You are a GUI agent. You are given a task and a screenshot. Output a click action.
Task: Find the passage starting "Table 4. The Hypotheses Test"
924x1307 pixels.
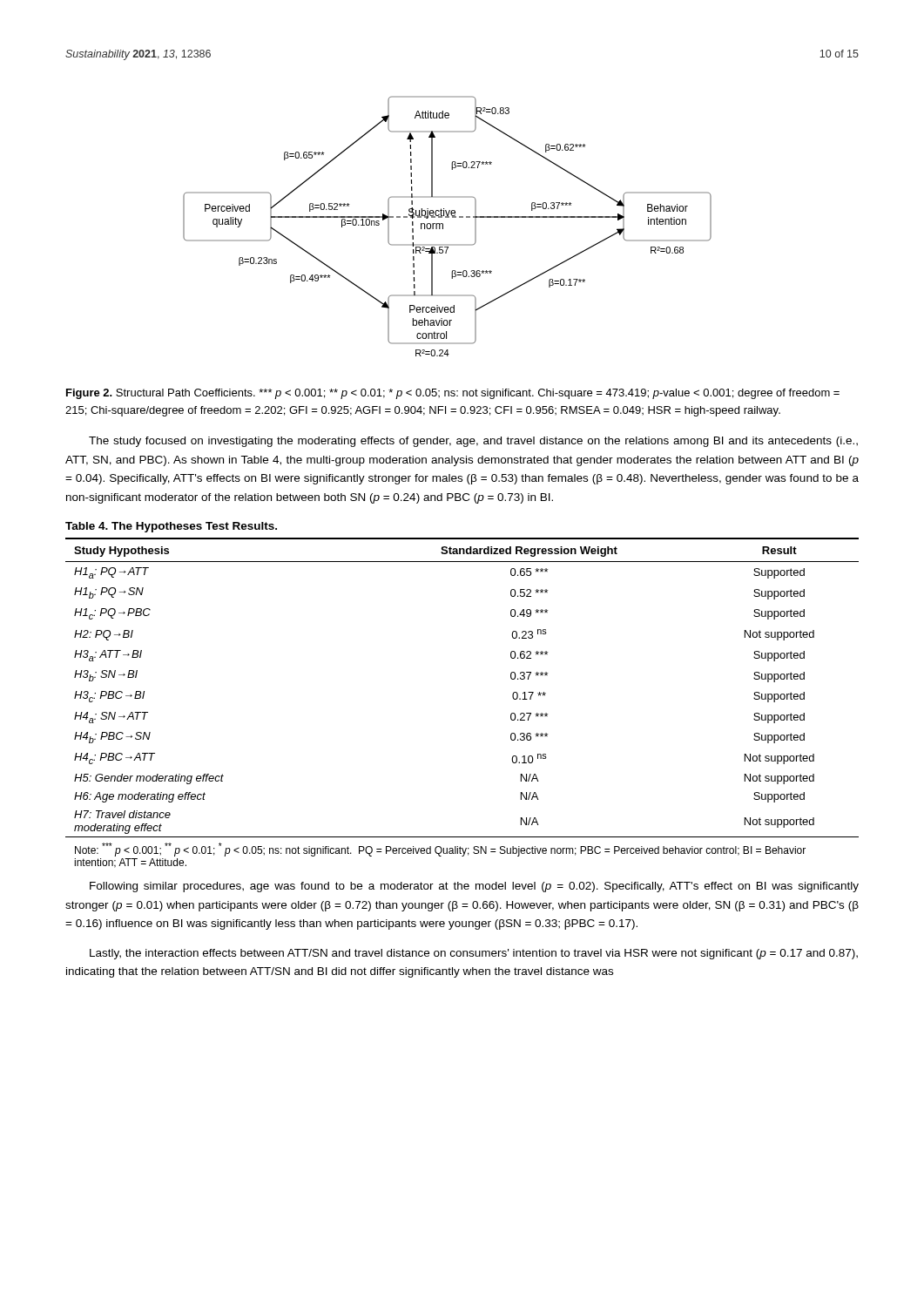tap(172, 526)
